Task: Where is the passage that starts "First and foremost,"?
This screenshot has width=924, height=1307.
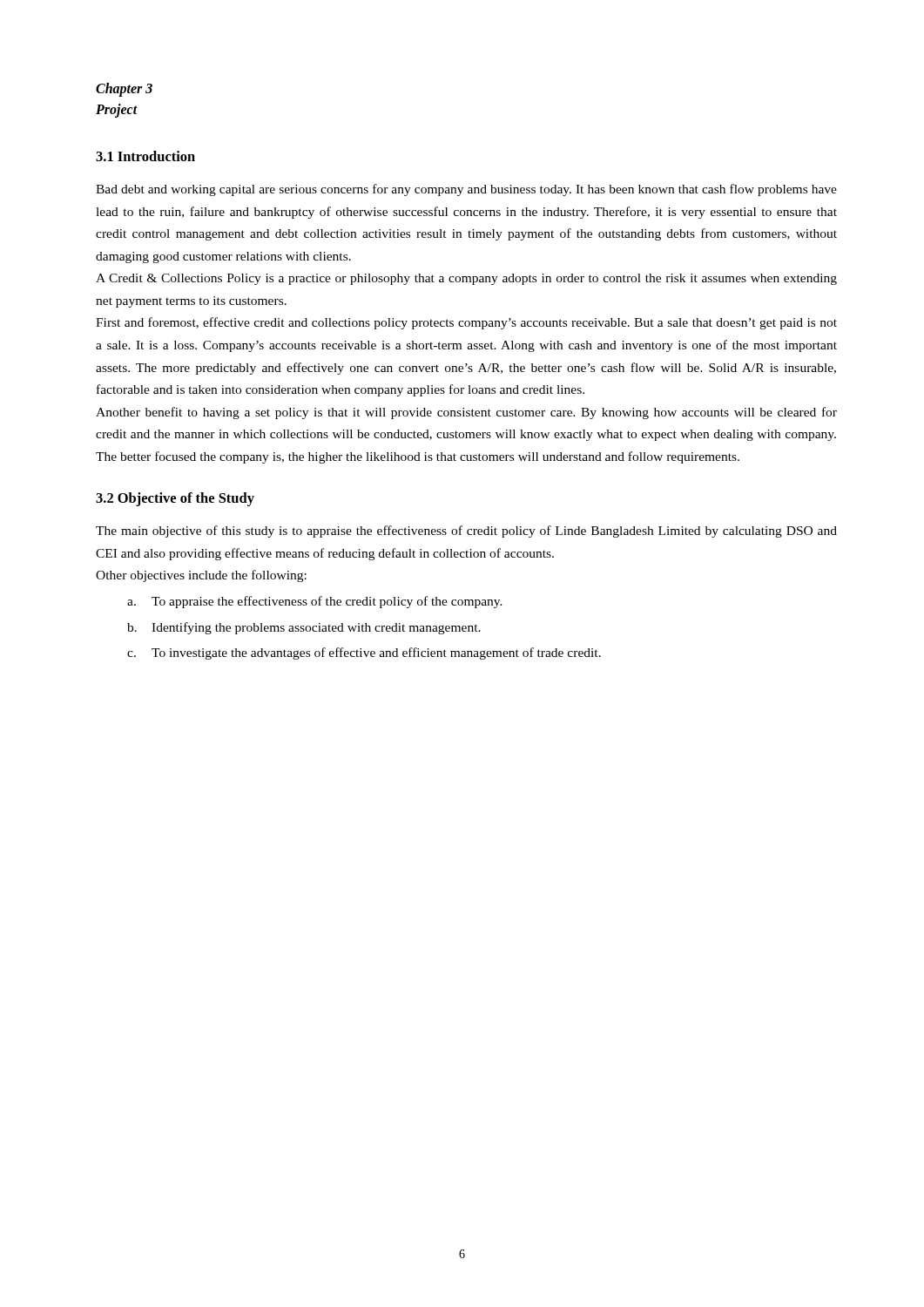Action: 466,356
